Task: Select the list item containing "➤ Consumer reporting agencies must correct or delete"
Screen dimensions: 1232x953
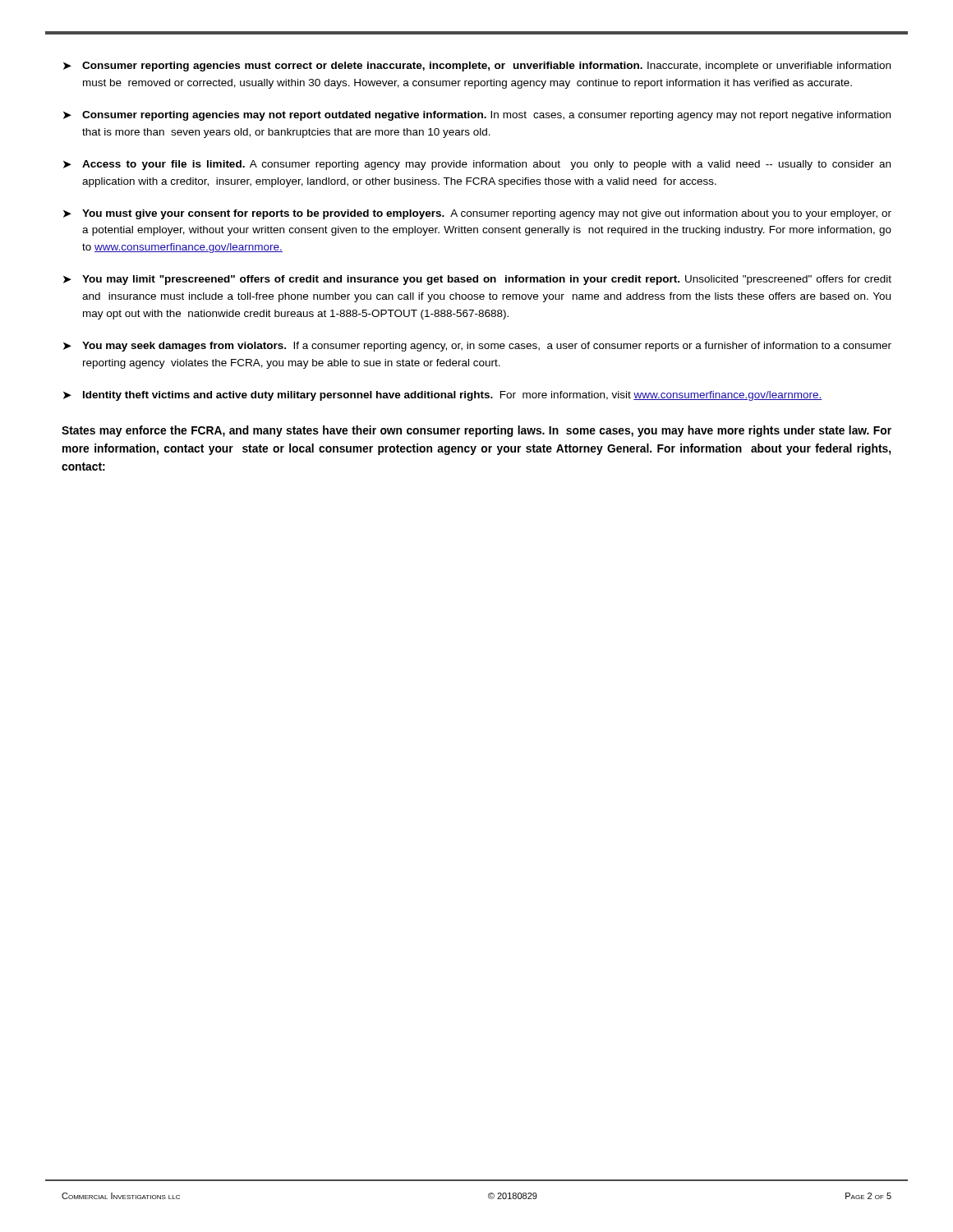Action: tap(476, 75)
